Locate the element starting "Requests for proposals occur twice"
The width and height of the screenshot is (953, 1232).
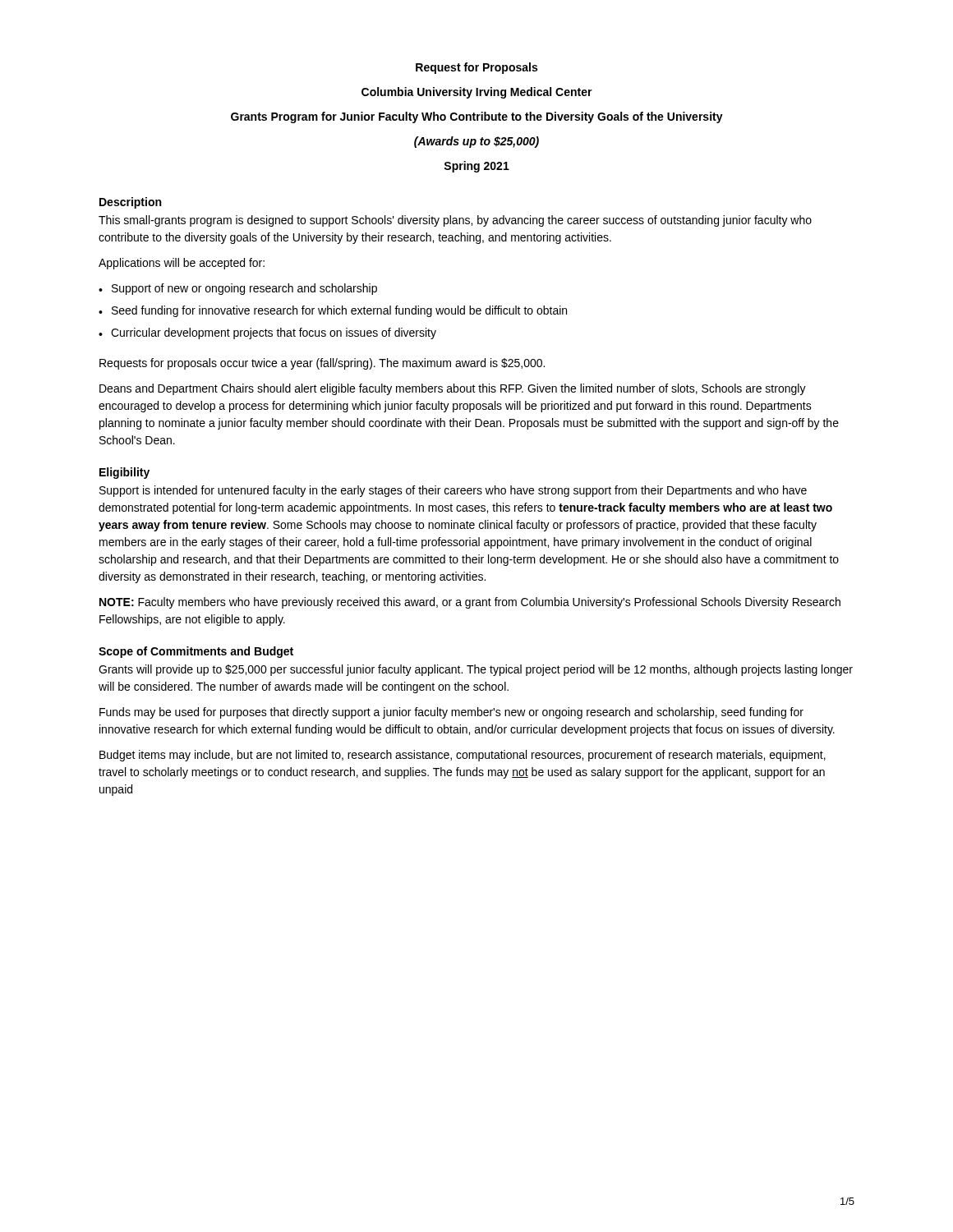click(322, 363)
